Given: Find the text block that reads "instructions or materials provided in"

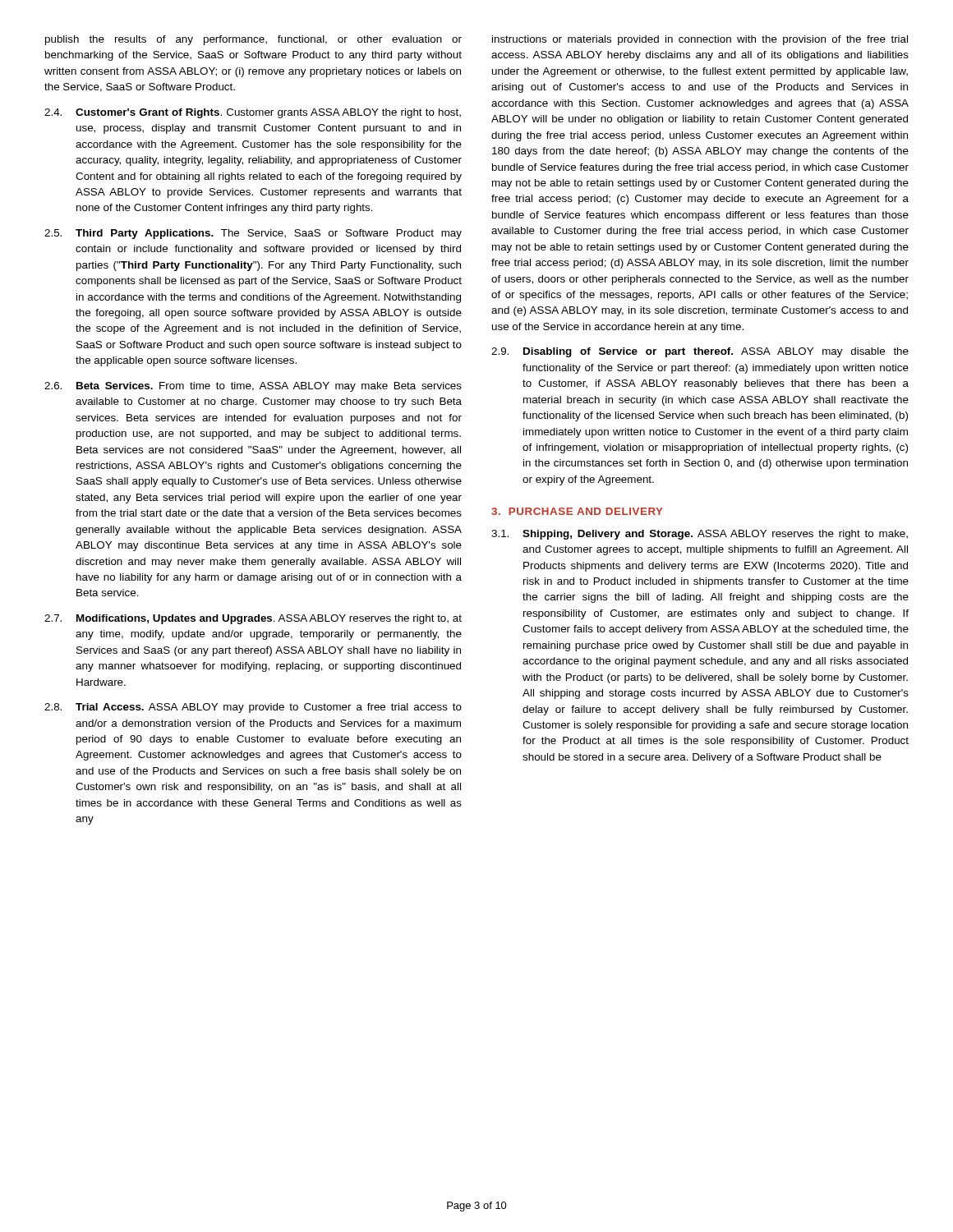Looking at the screenshot, I should click(700, 183).
